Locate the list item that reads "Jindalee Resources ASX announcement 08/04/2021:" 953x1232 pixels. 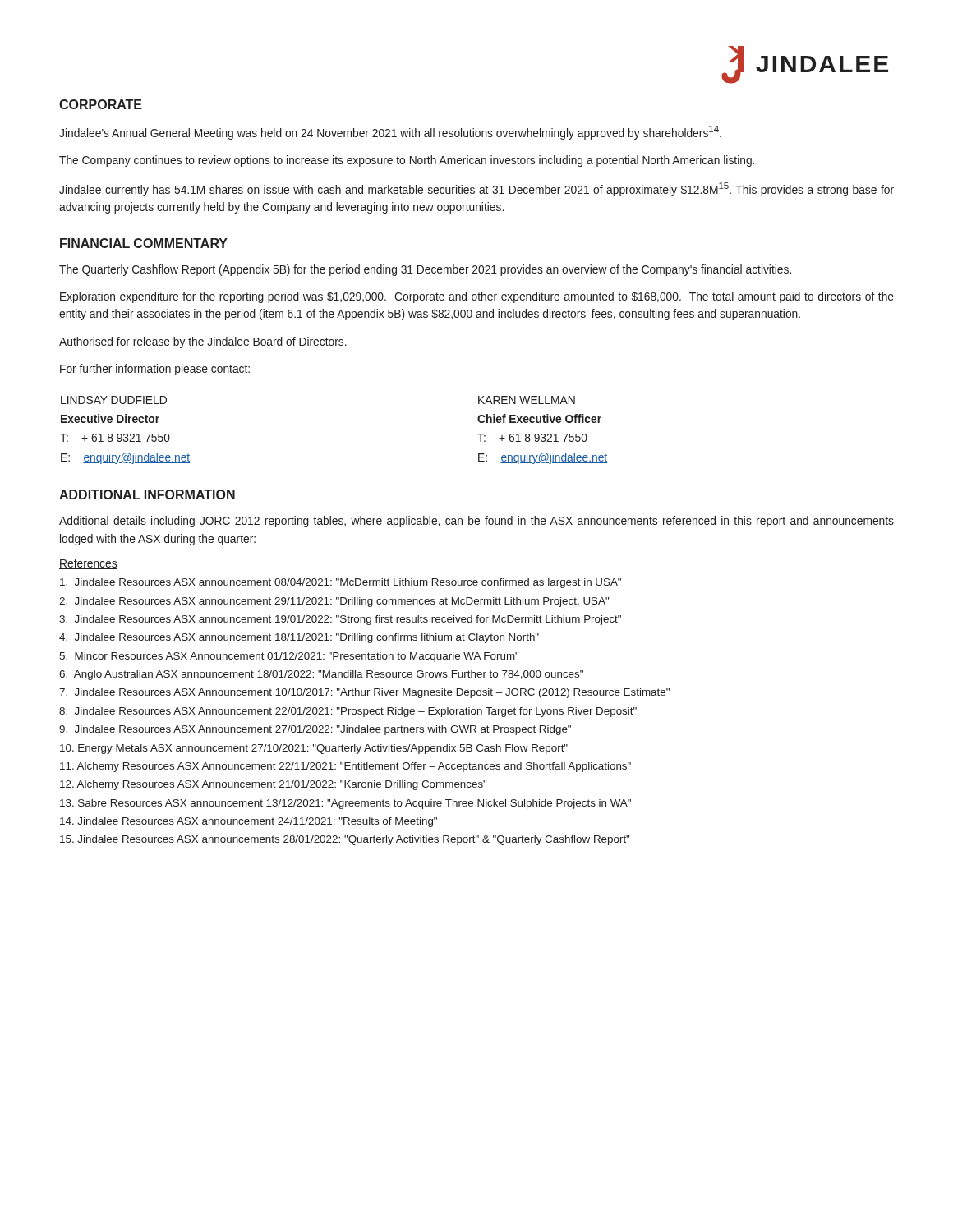tap(340, 582)
